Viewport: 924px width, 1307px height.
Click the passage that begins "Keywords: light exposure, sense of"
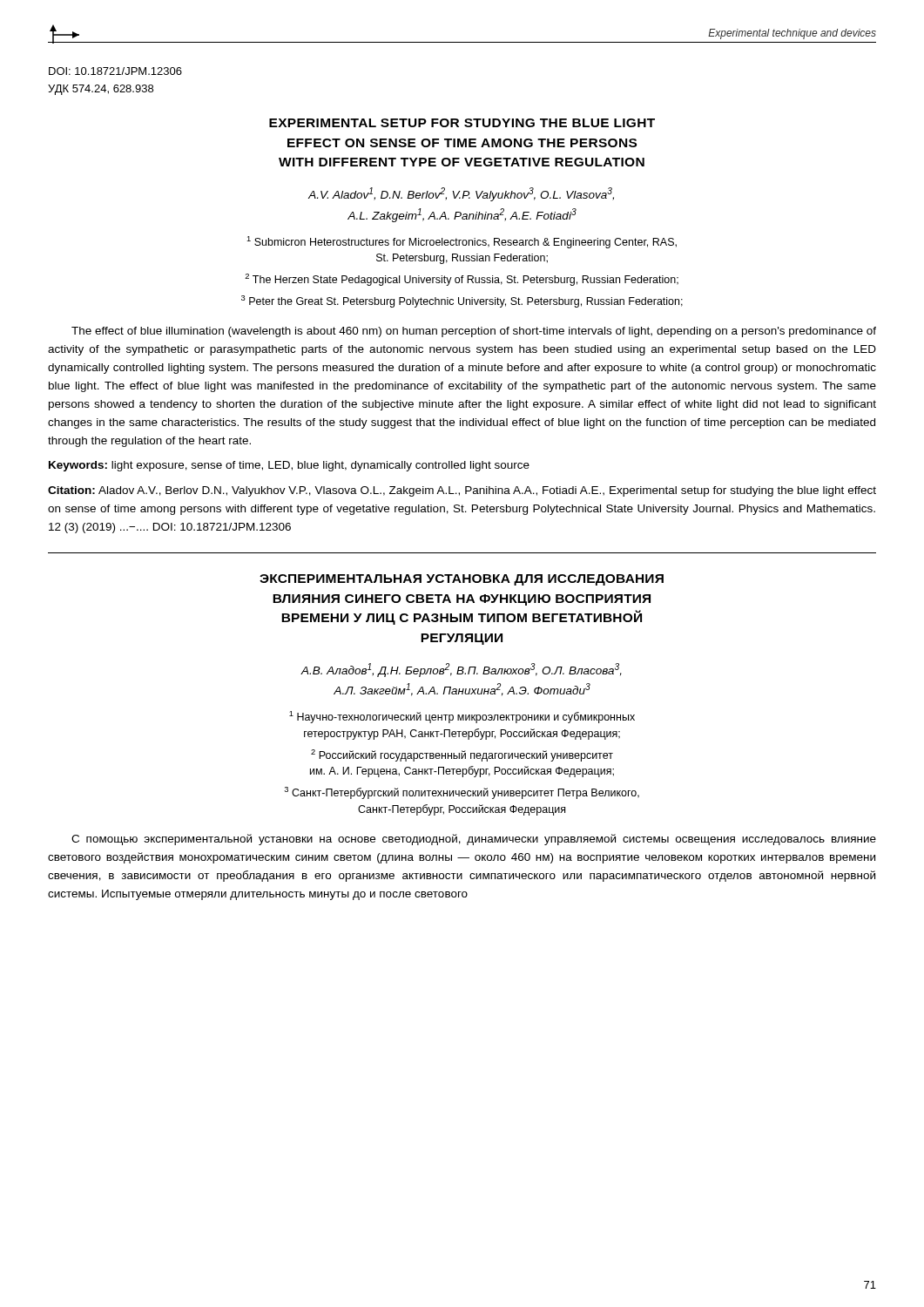pyautogui.click(x=289, y=465)
